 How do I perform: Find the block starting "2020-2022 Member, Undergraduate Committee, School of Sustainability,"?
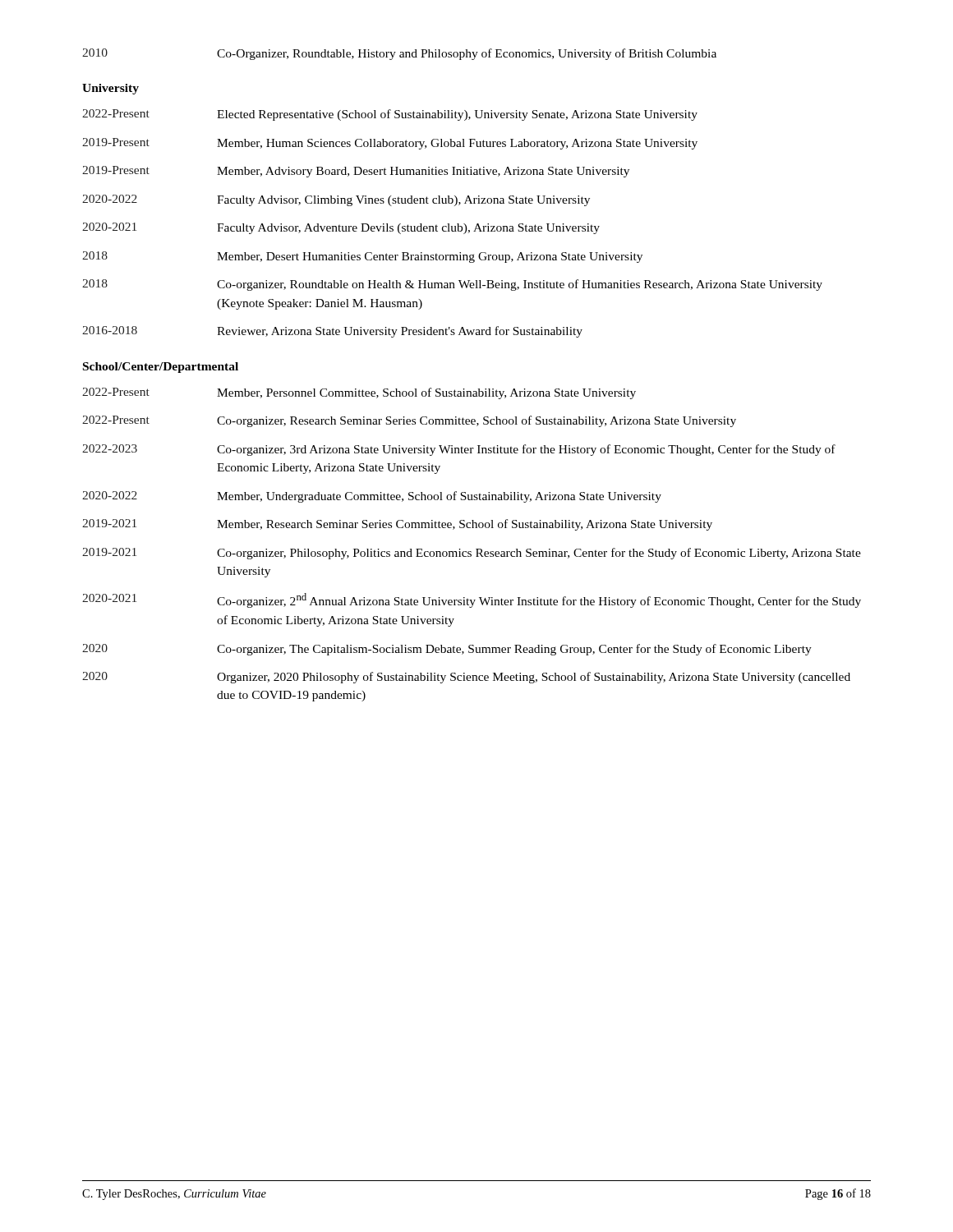[x=476, y=496]
